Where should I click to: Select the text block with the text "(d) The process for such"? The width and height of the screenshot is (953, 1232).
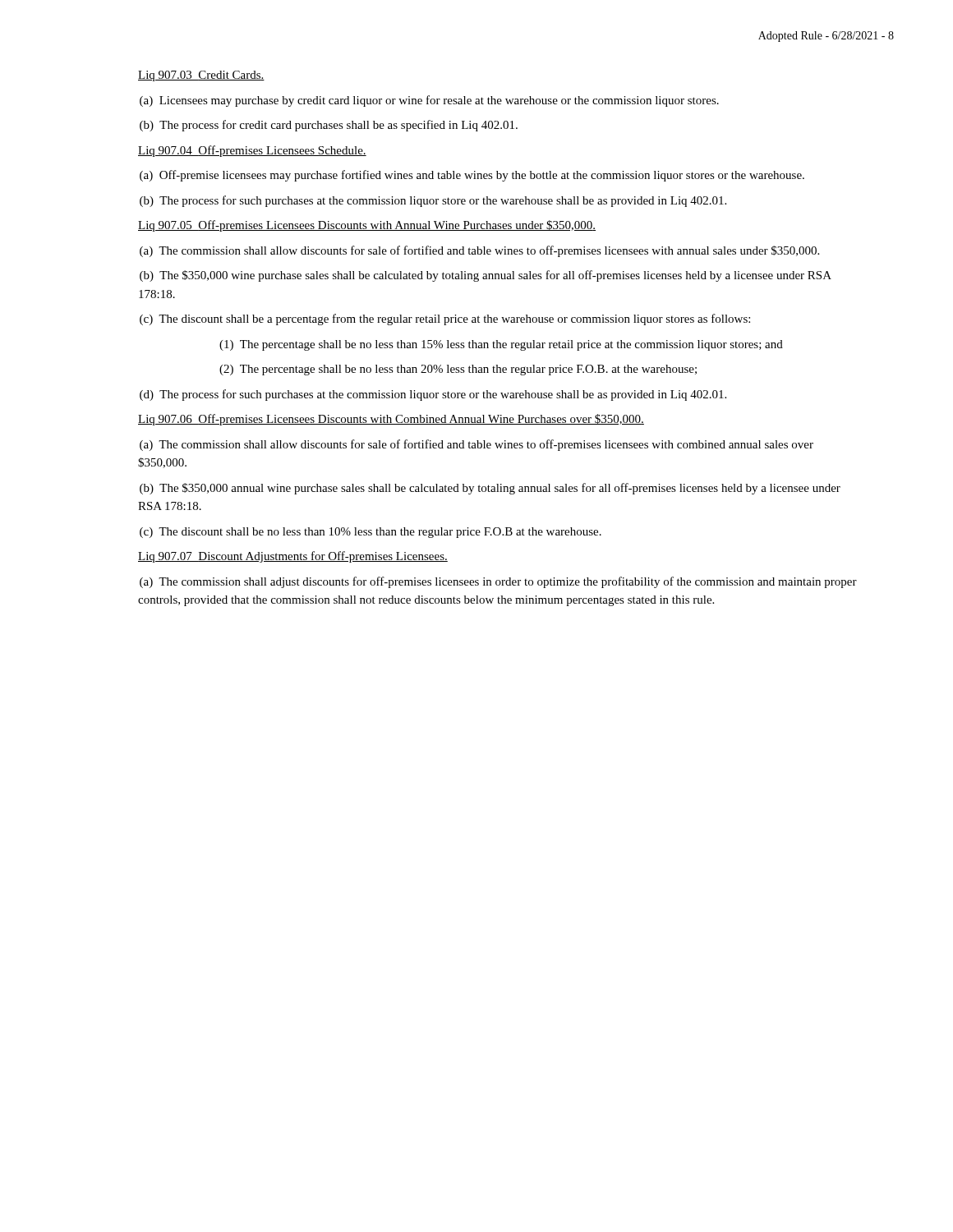433,394
